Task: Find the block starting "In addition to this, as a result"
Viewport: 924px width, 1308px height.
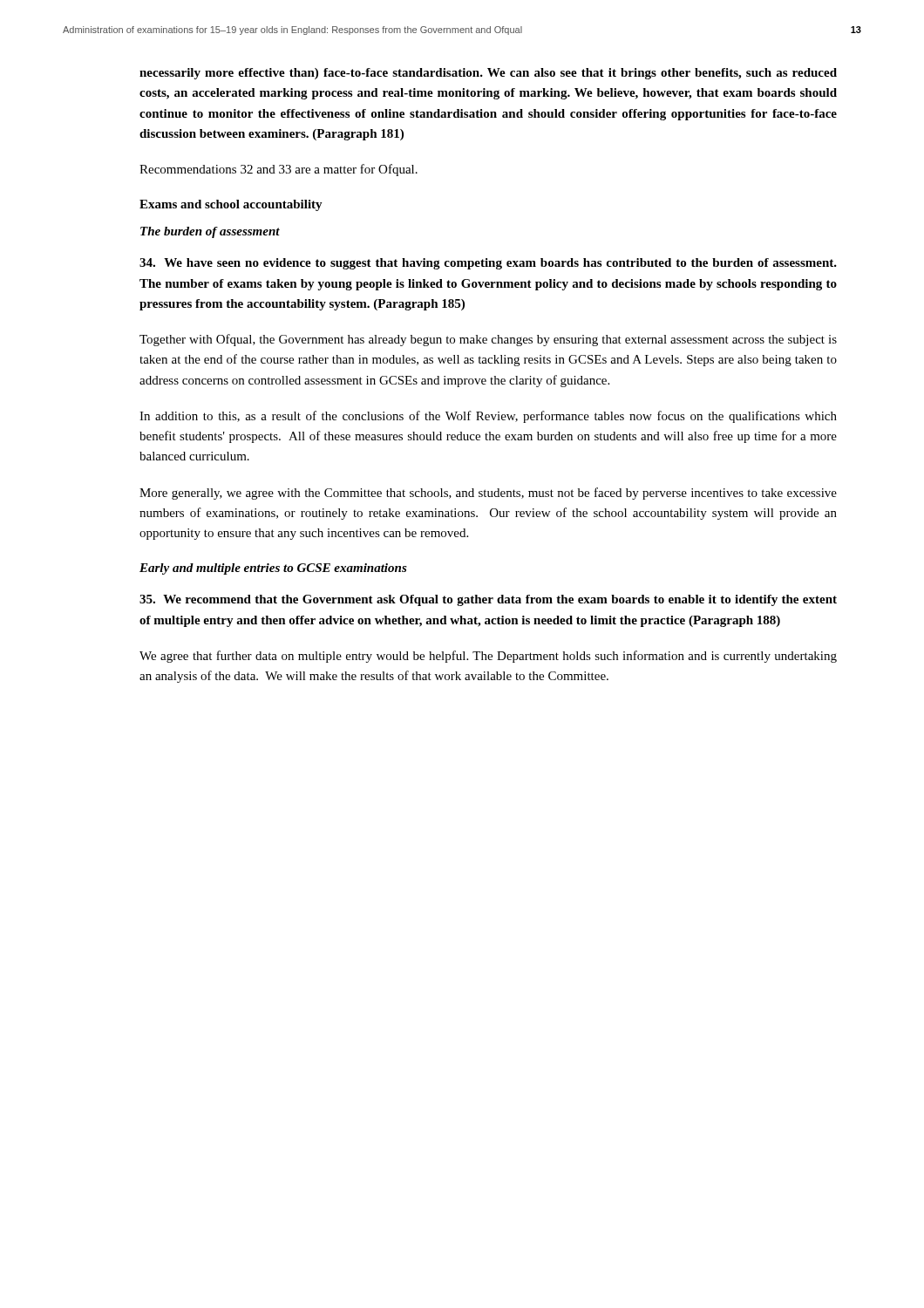Action: pyautogui.click(x=488, y=436)
